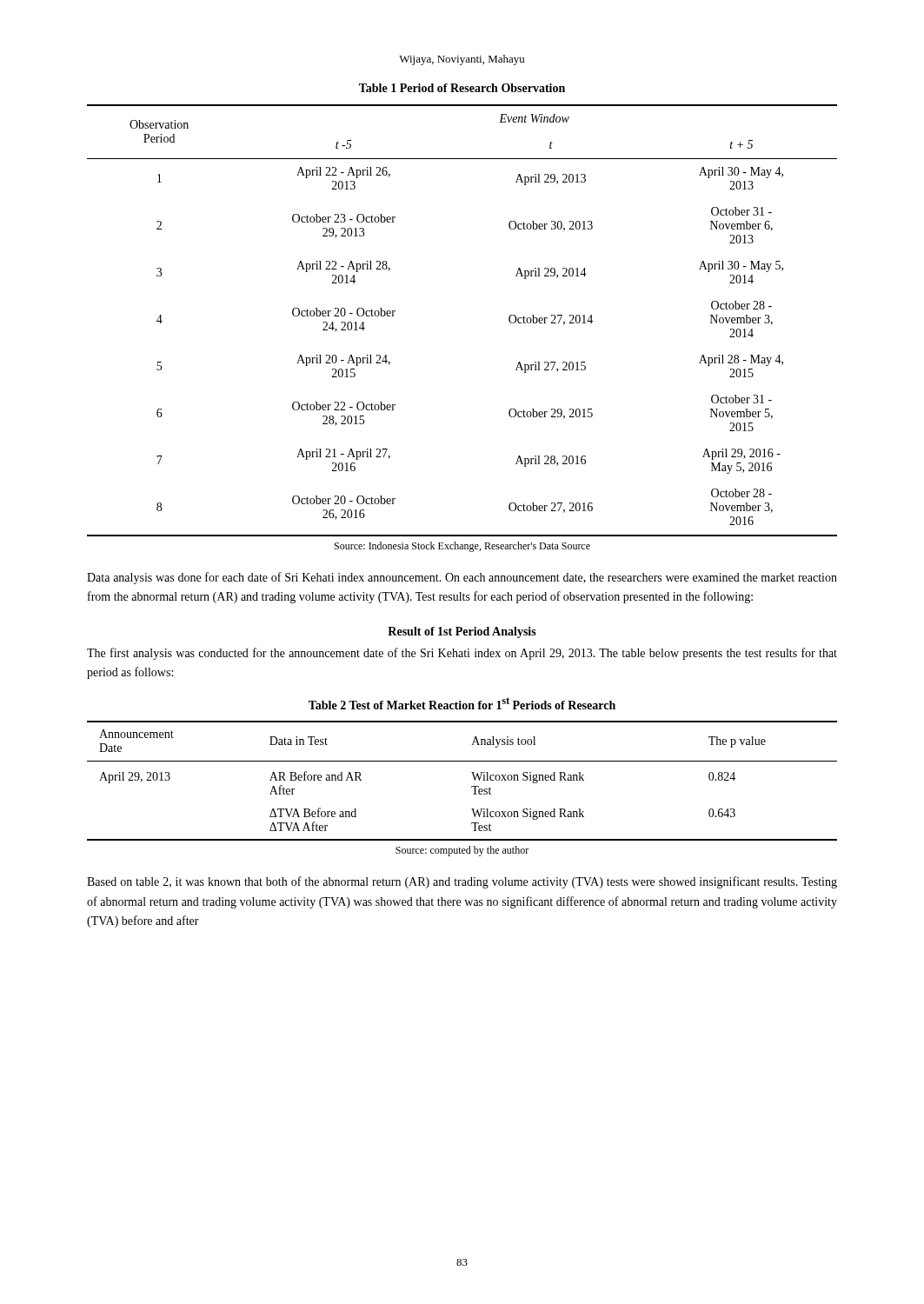Point to the block beginning "Source: computed by the"

[462, 850]
